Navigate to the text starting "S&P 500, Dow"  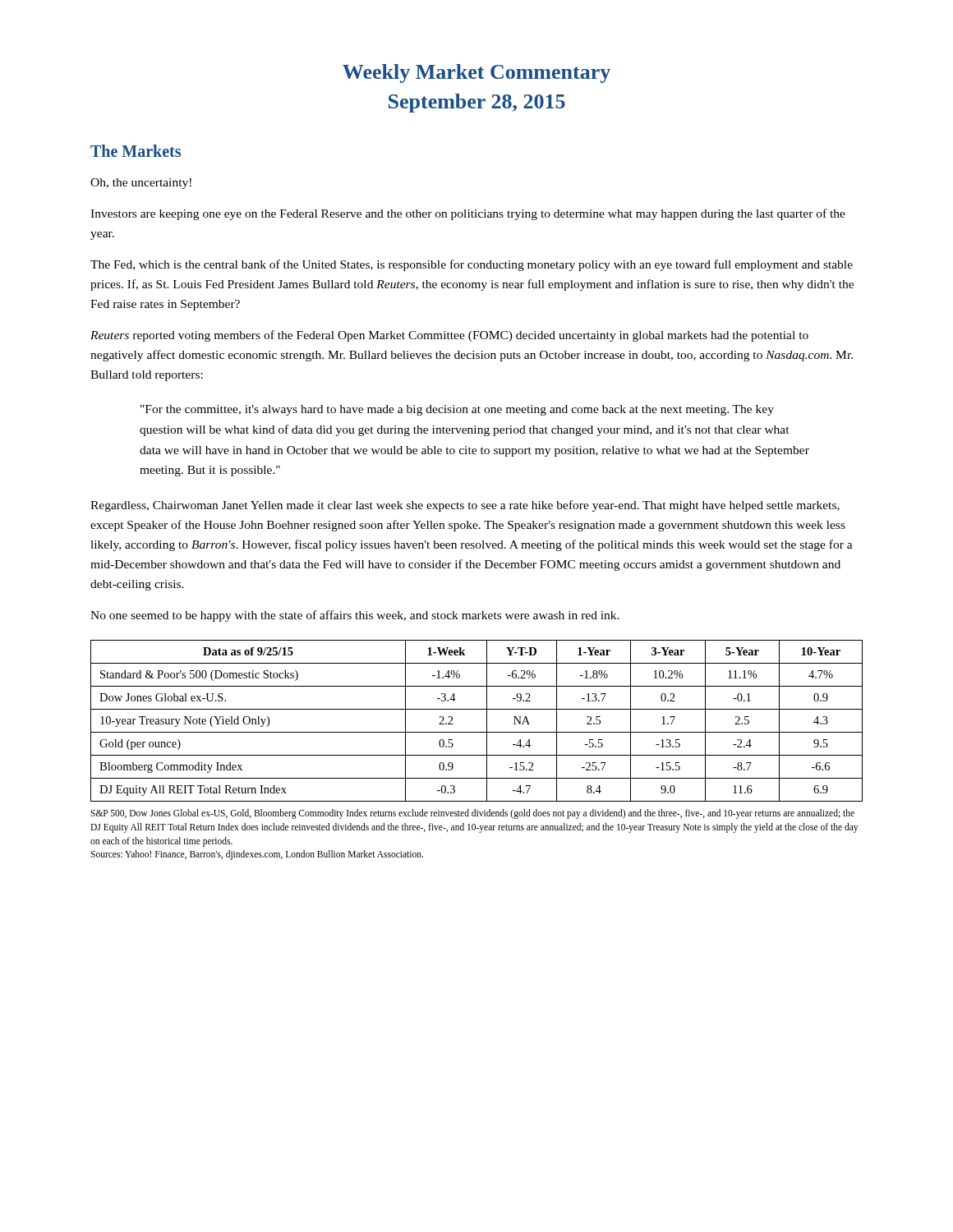(474, 834)
